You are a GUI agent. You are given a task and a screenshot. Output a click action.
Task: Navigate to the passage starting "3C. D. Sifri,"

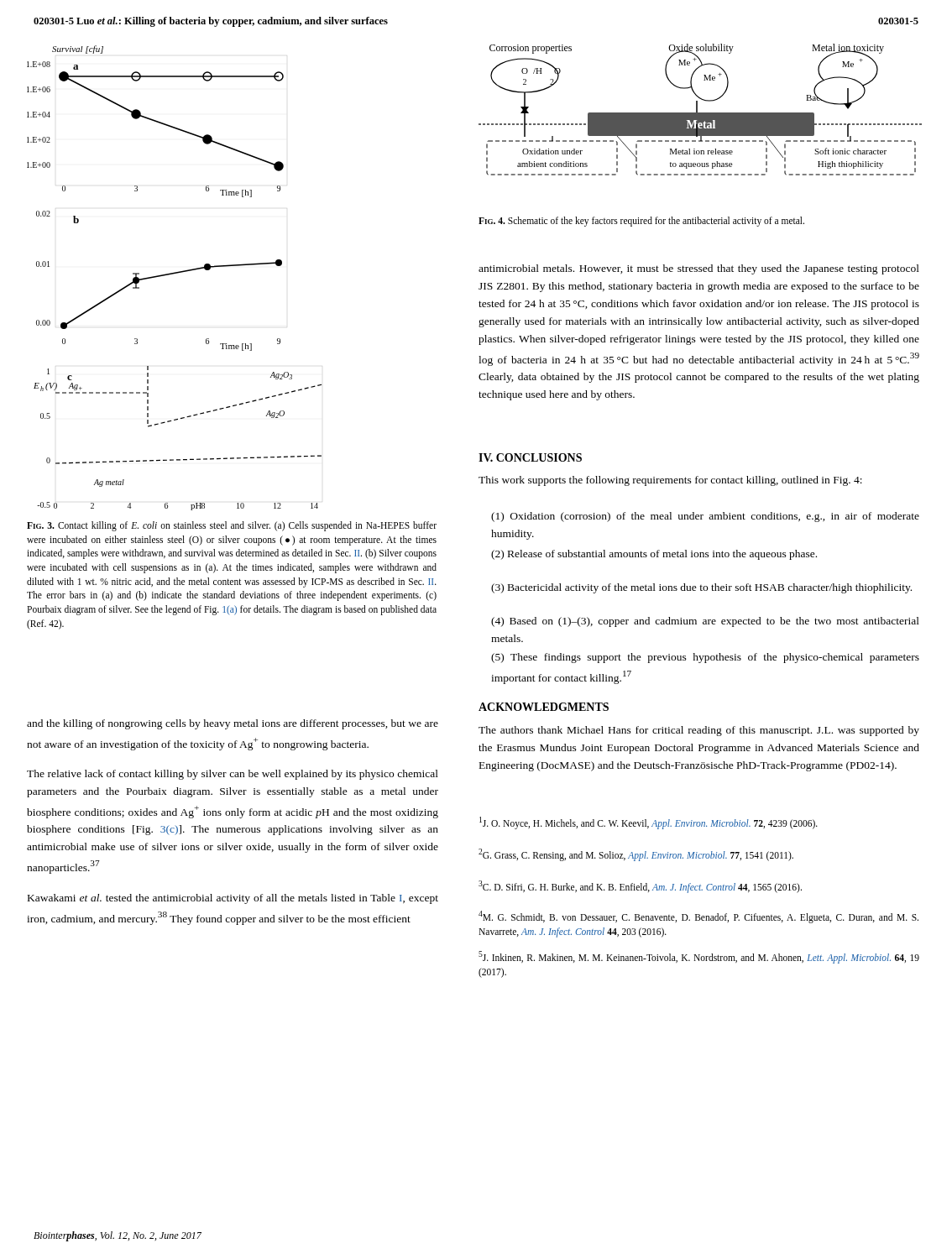pyautogui.click(x=640, y=885)
